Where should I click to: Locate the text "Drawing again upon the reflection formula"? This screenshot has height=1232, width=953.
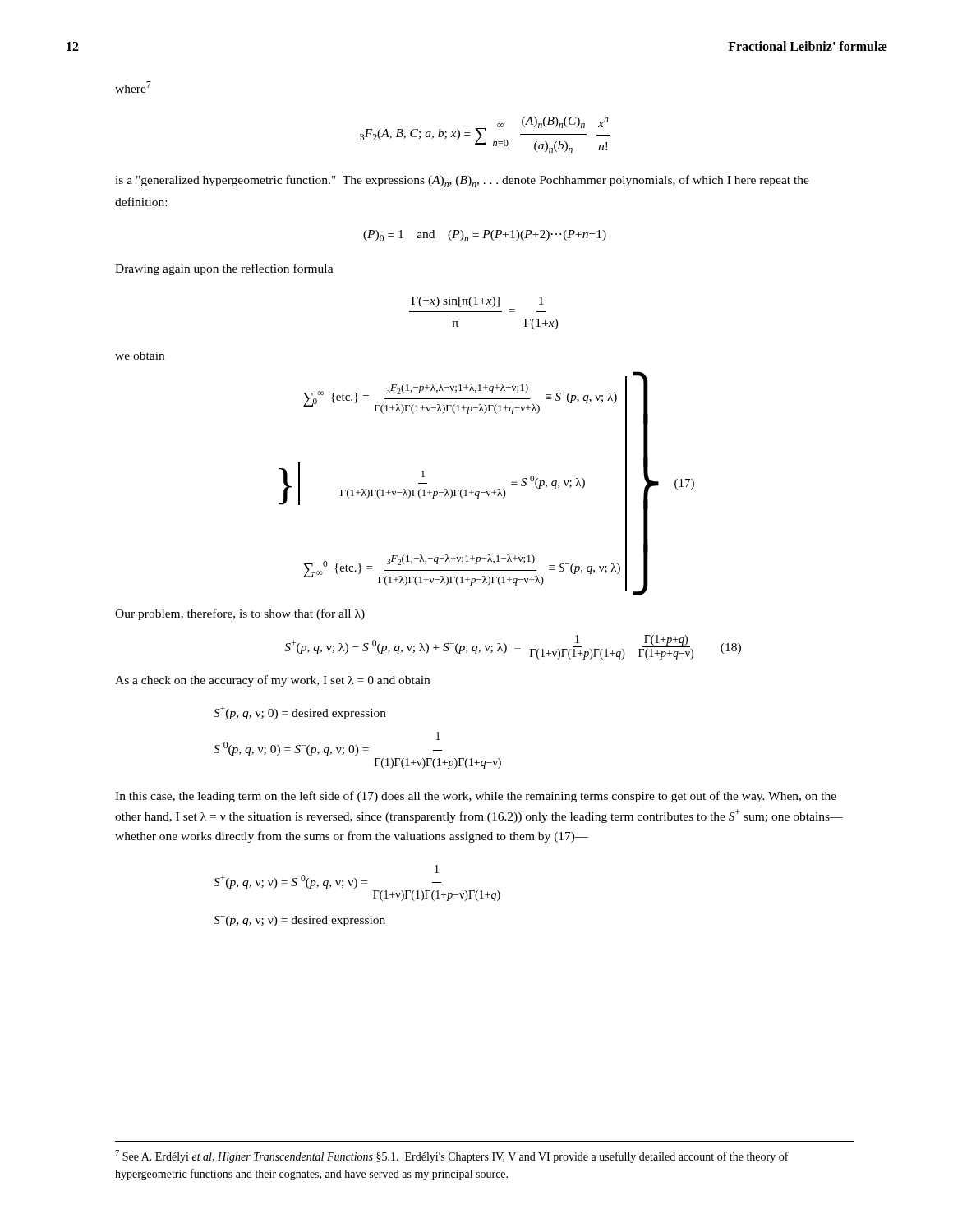point(224,268)
